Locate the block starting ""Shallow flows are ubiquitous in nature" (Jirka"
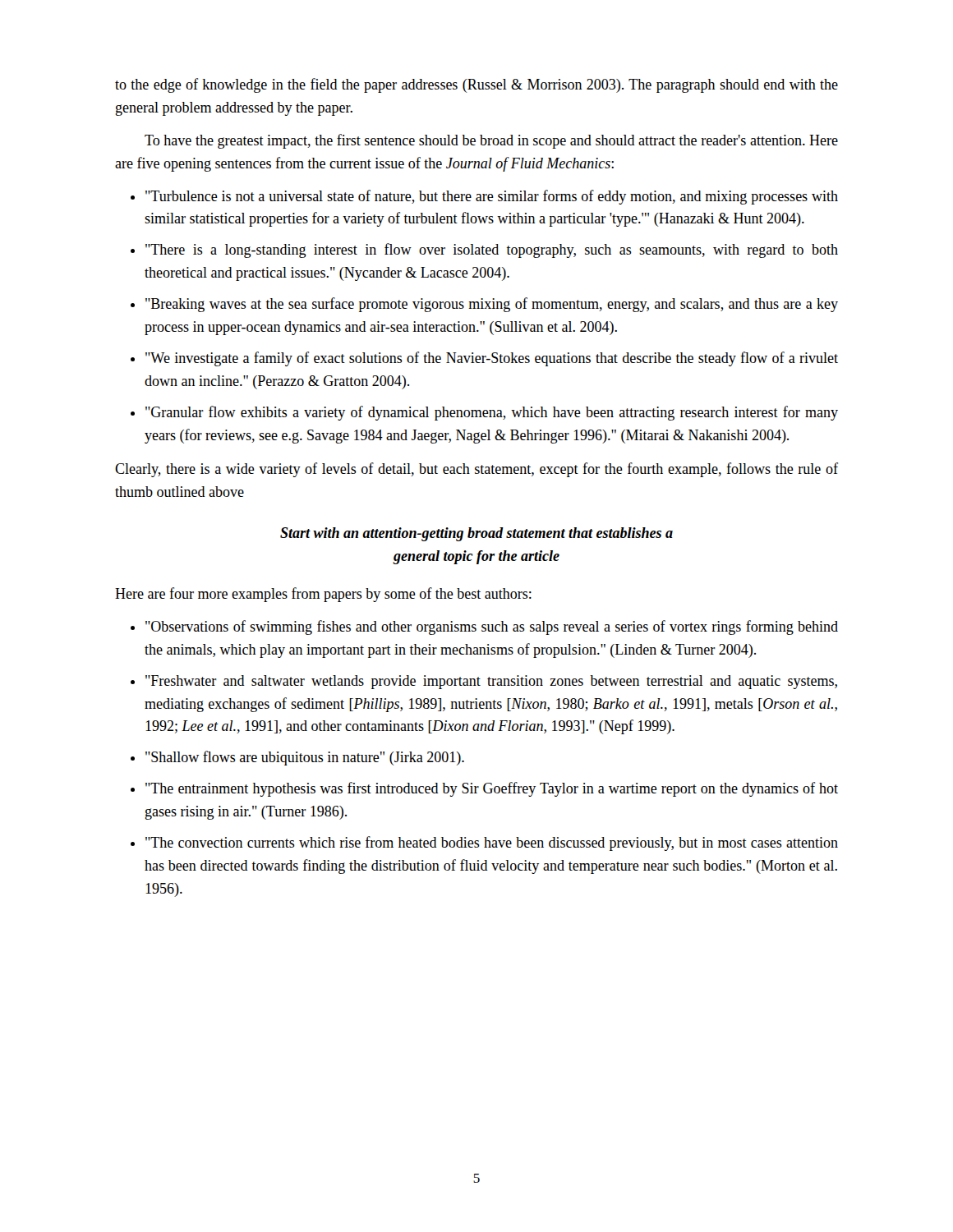The image size is (953, 1232). (x=305, y=758)
